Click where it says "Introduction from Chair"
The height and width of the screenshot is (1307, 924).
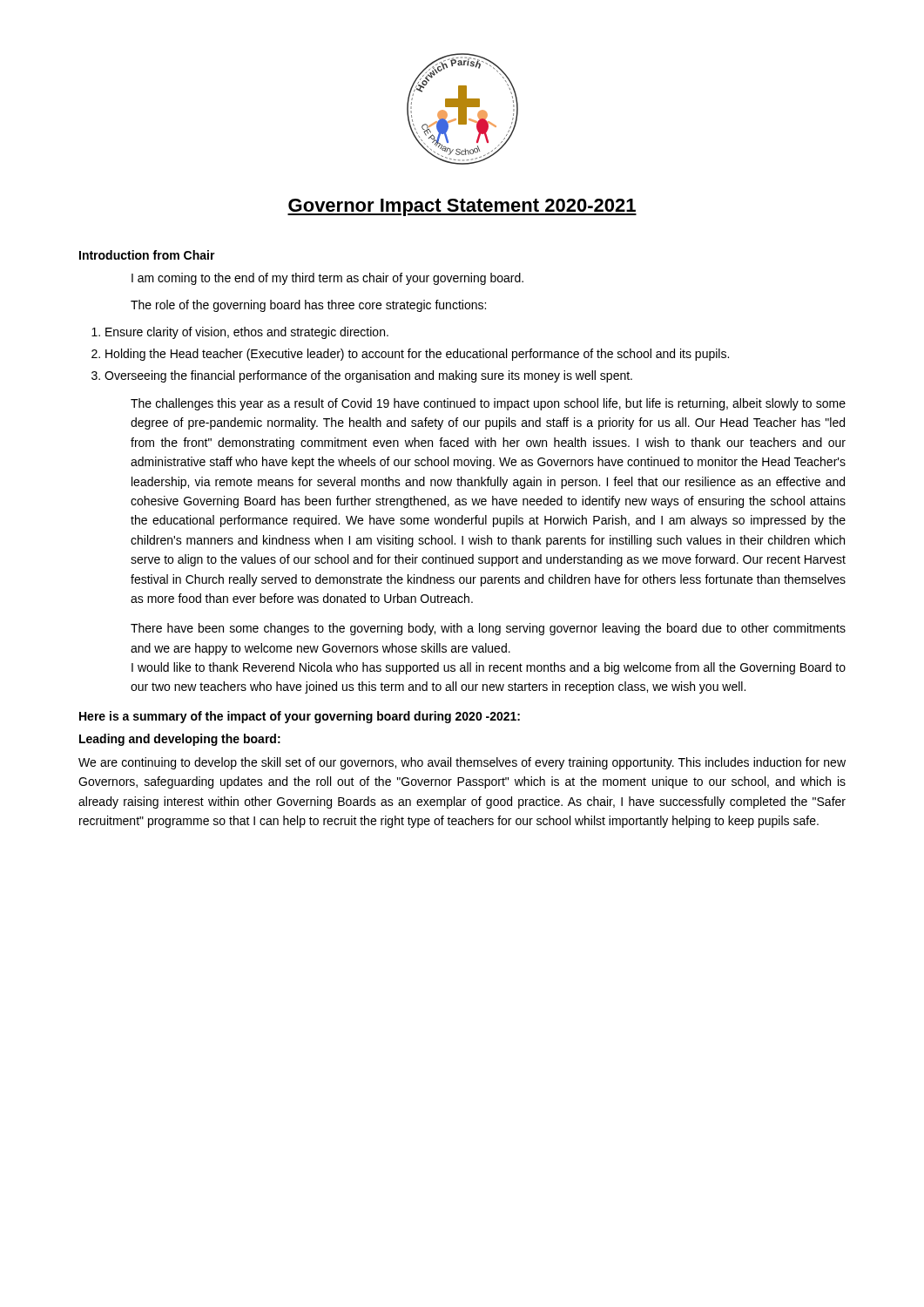146,255
